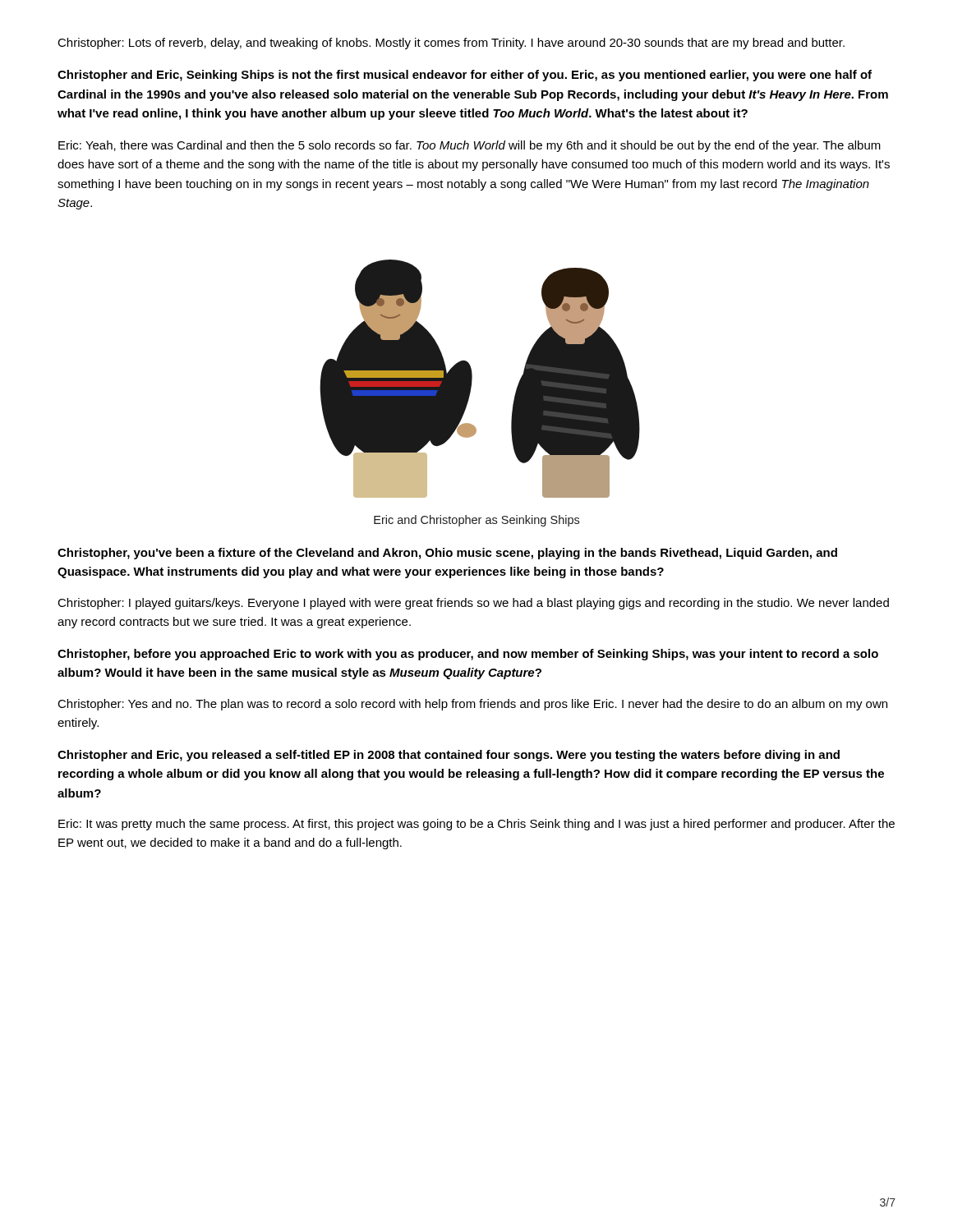Click on the text starting "Eric and Christopher as"
This screenshot has width=953, height=1232.
point(476,520)
